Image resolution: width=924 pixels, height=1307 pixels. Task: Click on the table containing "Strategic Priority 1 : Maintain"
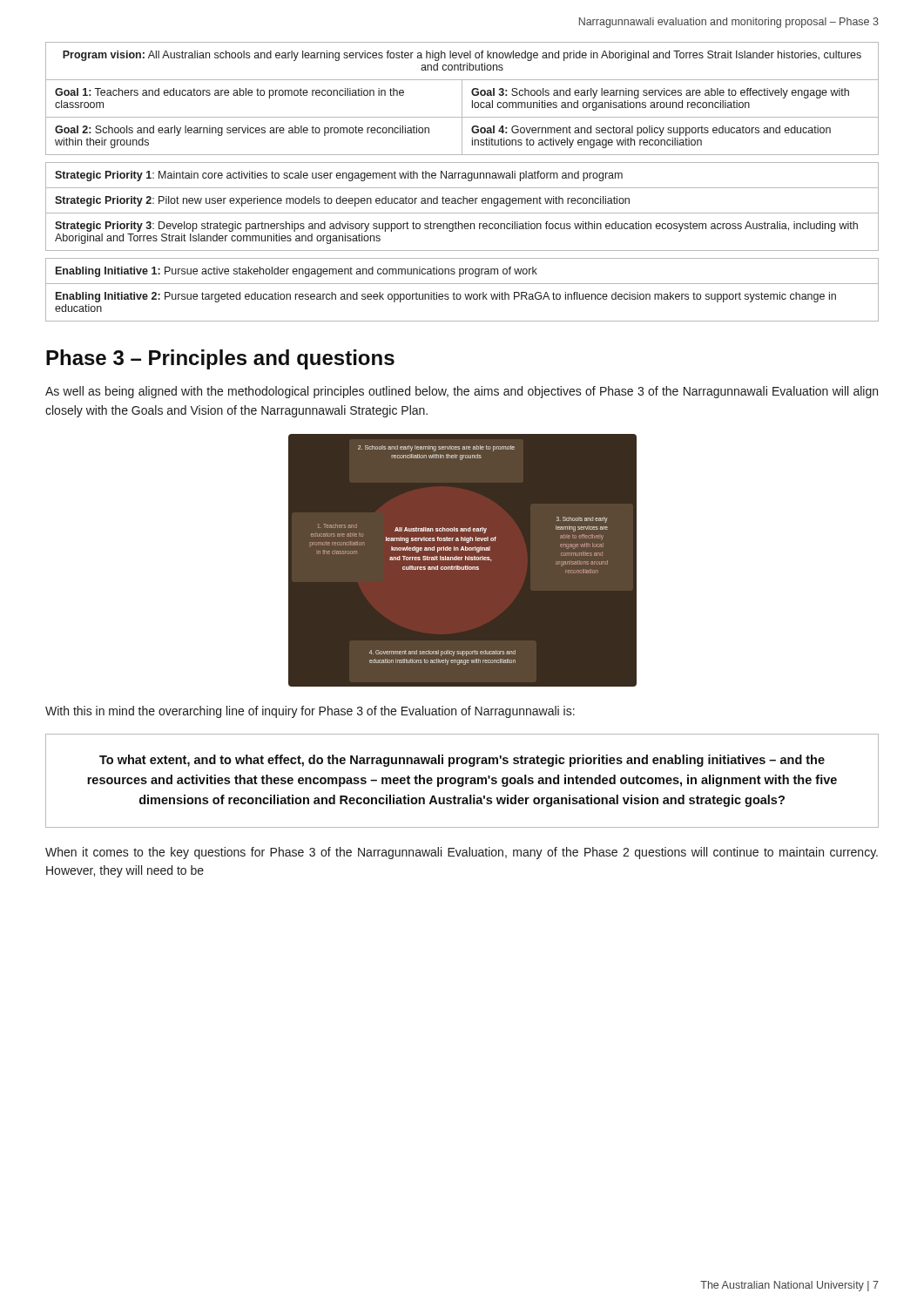462,207
